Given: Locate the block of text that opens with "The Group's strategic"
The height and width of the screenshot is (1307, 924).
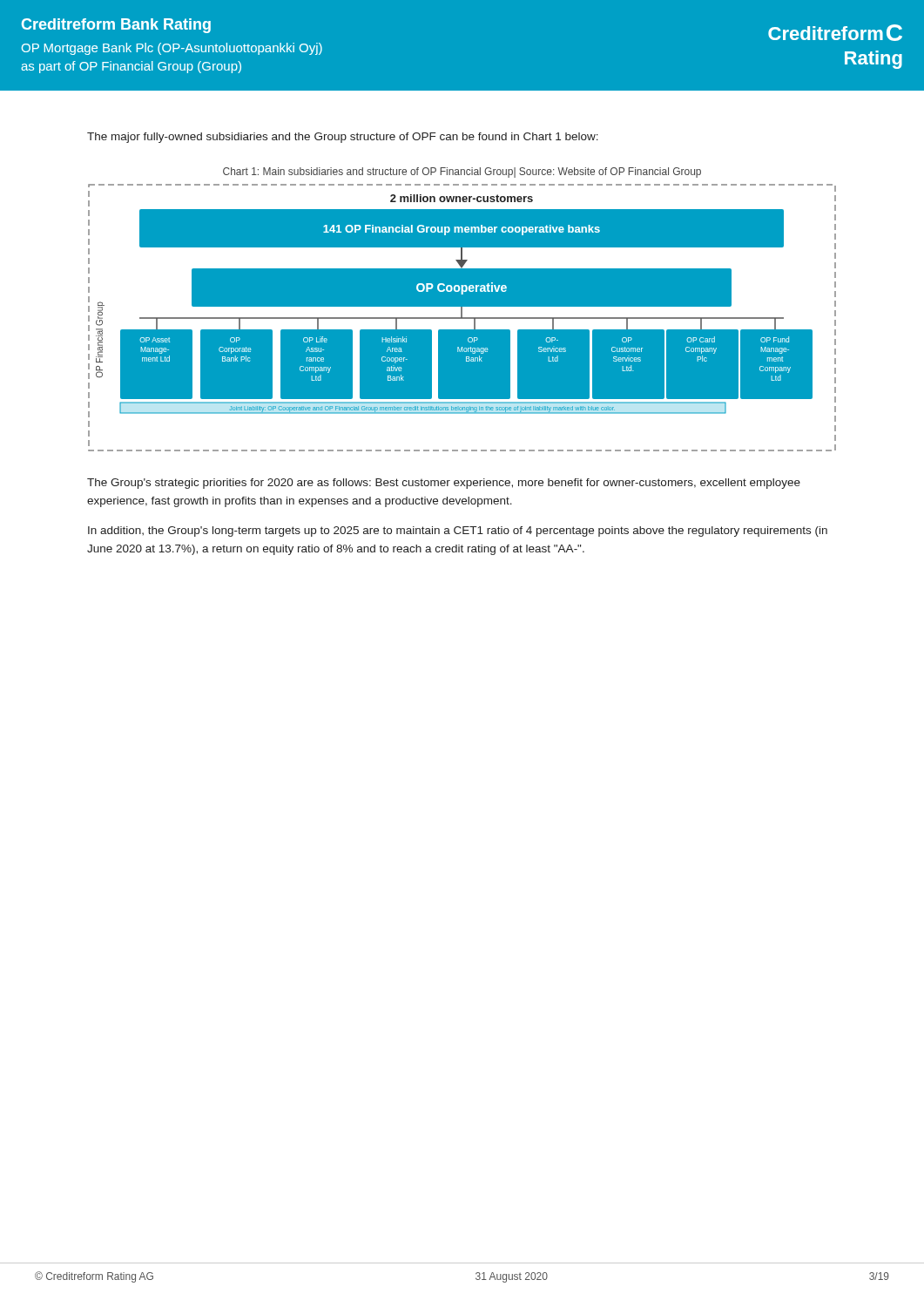Looking at the screenshot, I should 462,516.
